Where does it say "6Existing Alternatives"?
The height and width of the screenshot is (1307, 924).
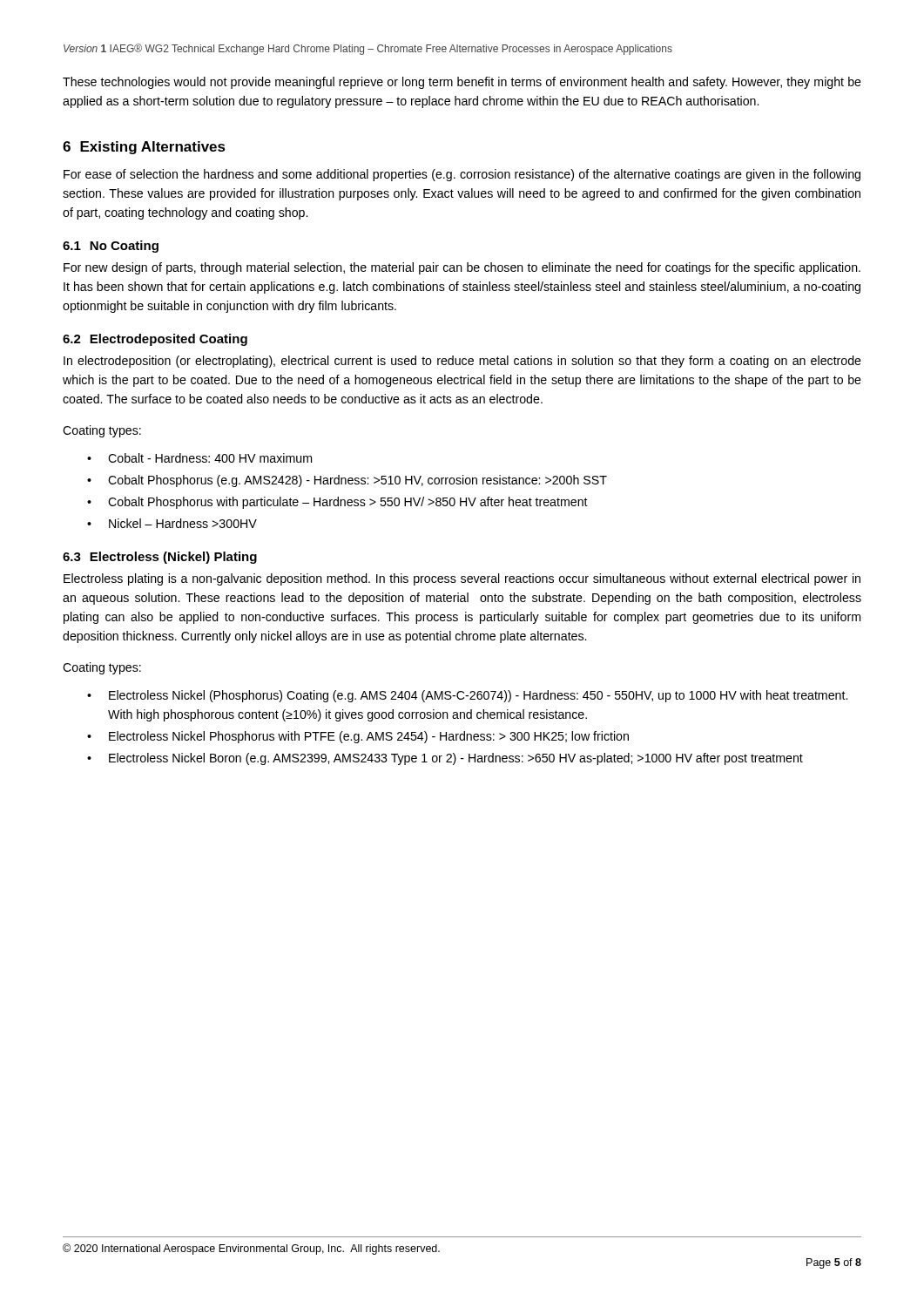pos(144,147)
